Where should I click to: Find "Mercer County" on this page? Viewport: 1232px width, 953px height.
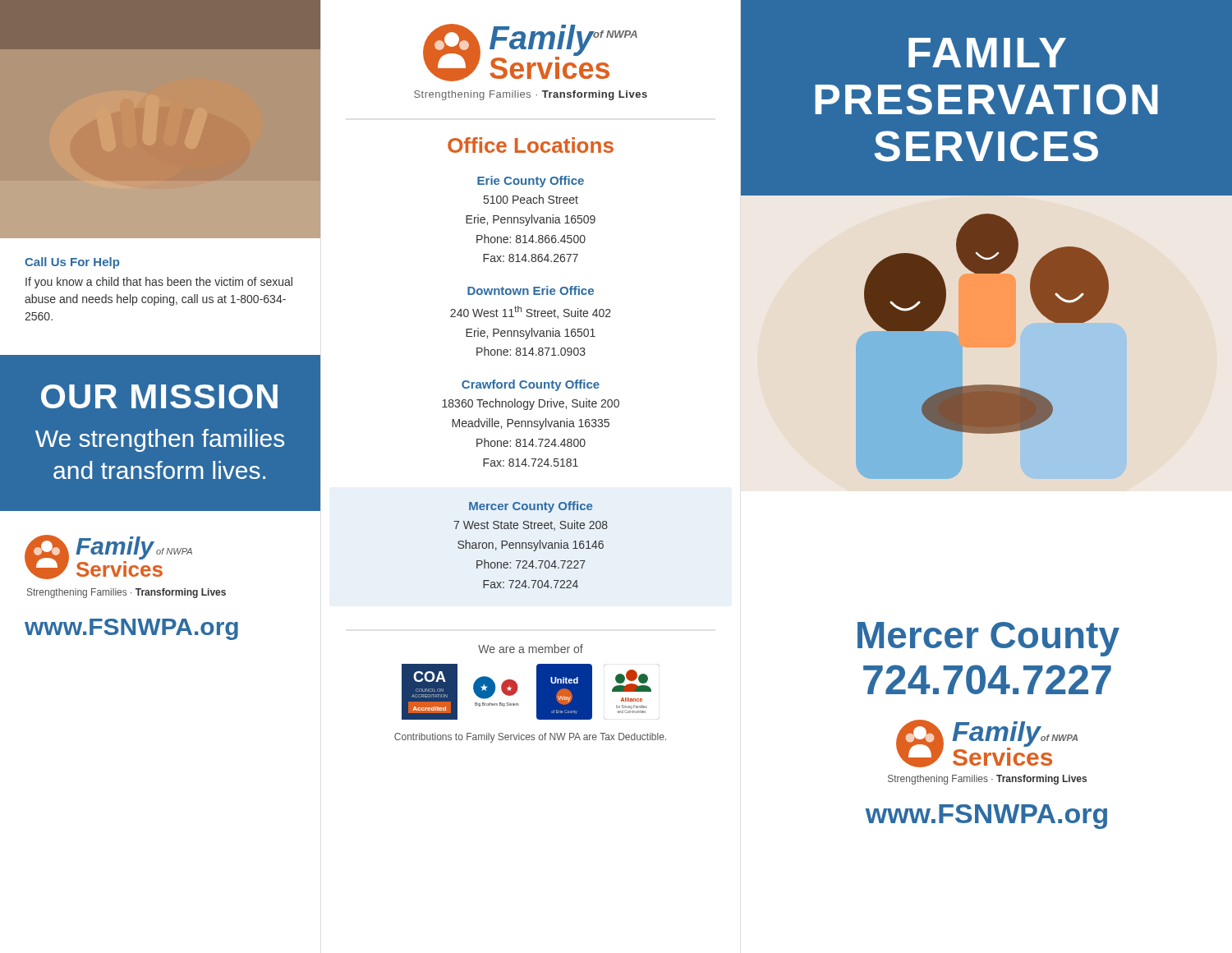coord(987,635)
